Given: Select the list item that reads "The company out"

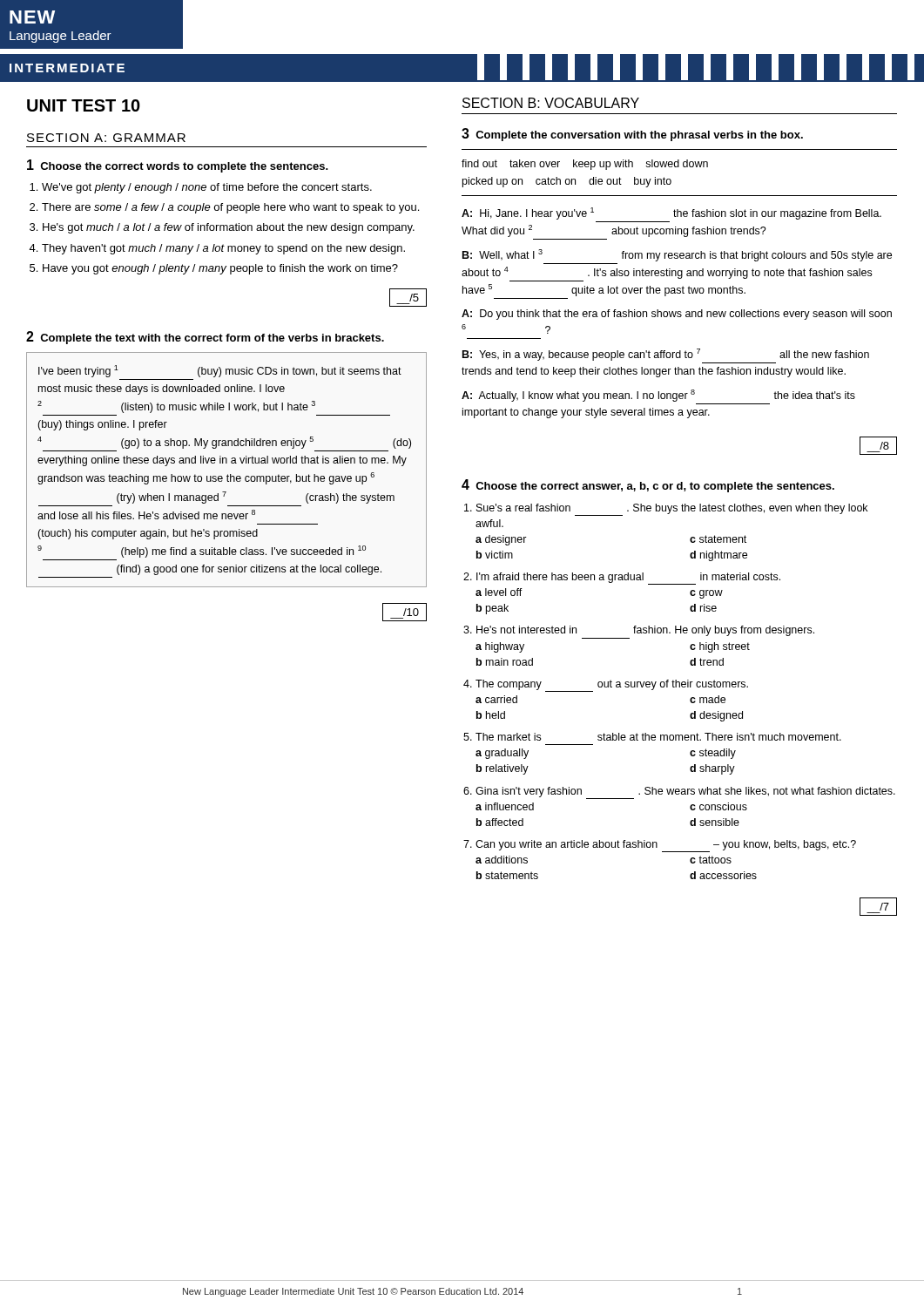Looking at the screenshot, I should tap(686, 700).
